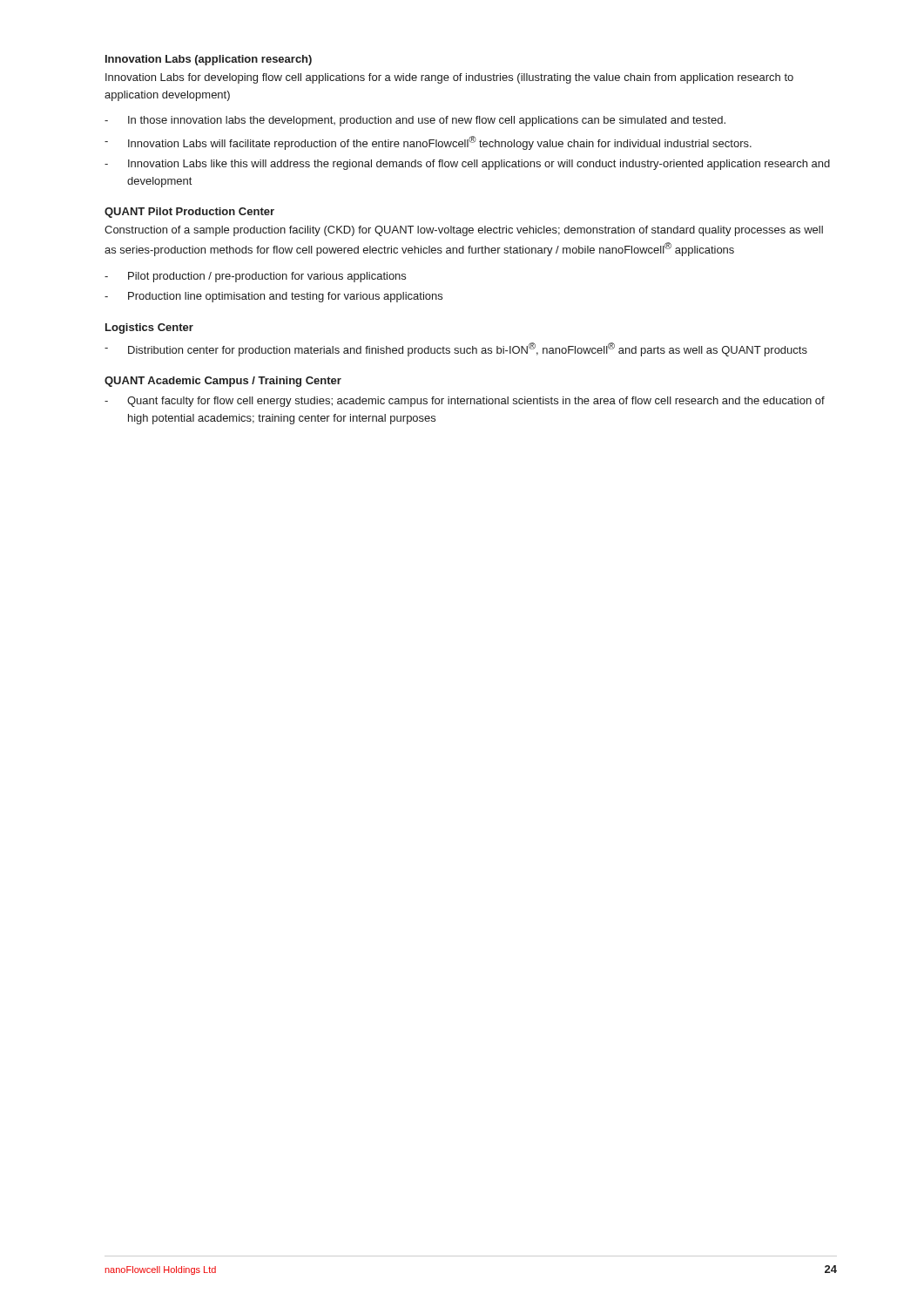Find the list item that reads "- Production line"
This screenshot has height=1307, width=924.
click(273, 297)
